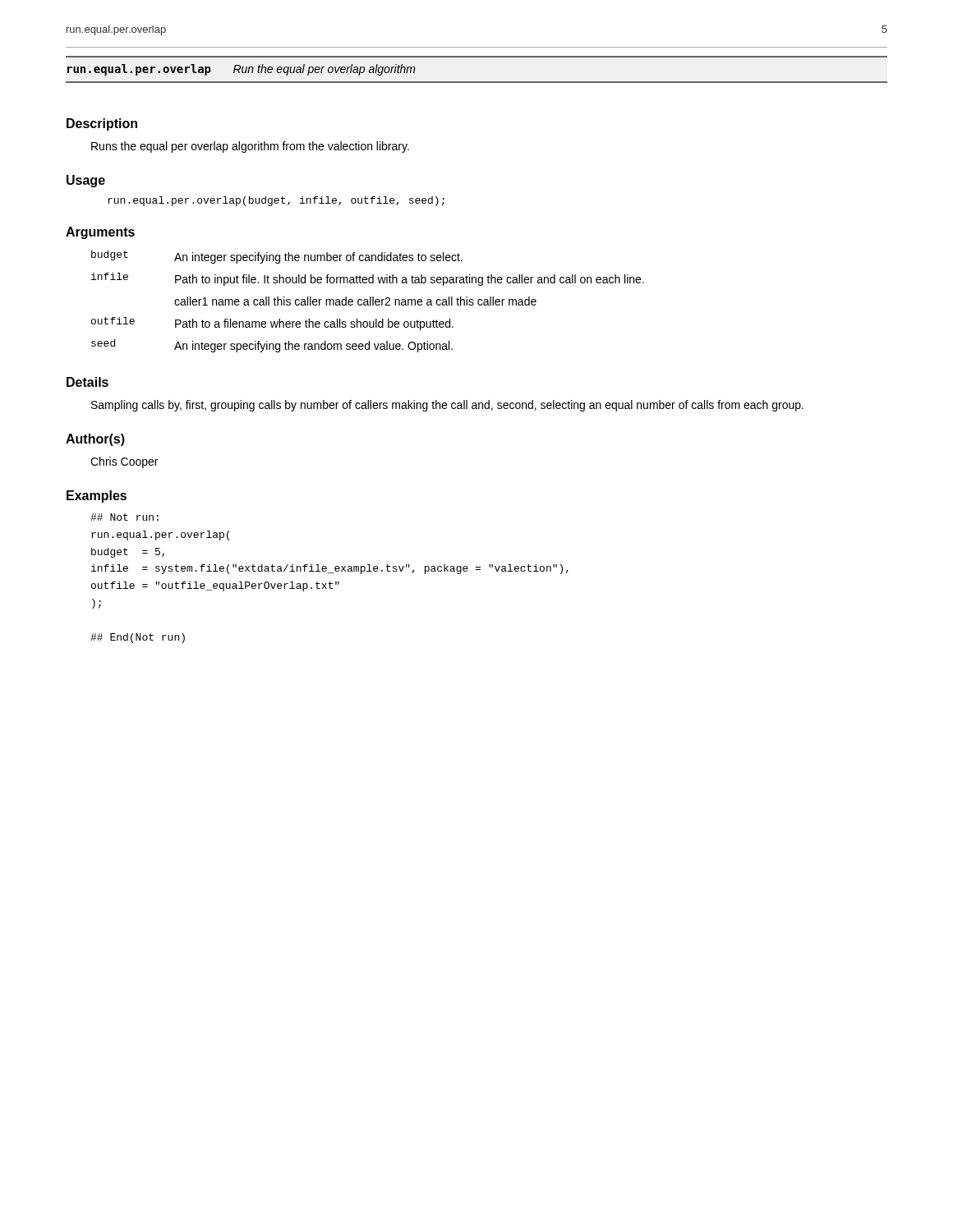Locate the table with the text "An integer specifying the random"

[476, 302]
